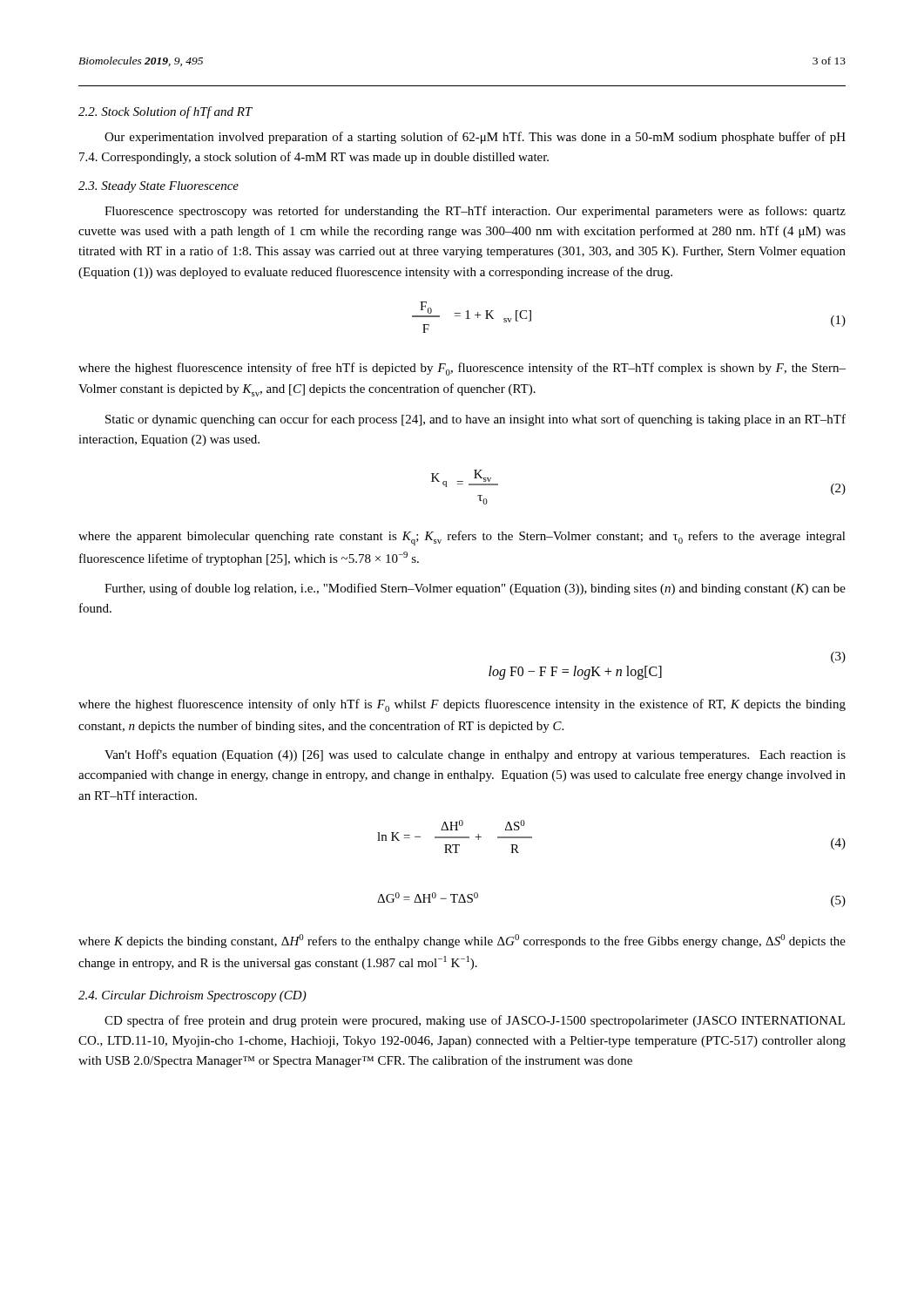Find the section header that reads "2.2. Stock Solution of"
924x1307 pixels.
pos(165,112)
